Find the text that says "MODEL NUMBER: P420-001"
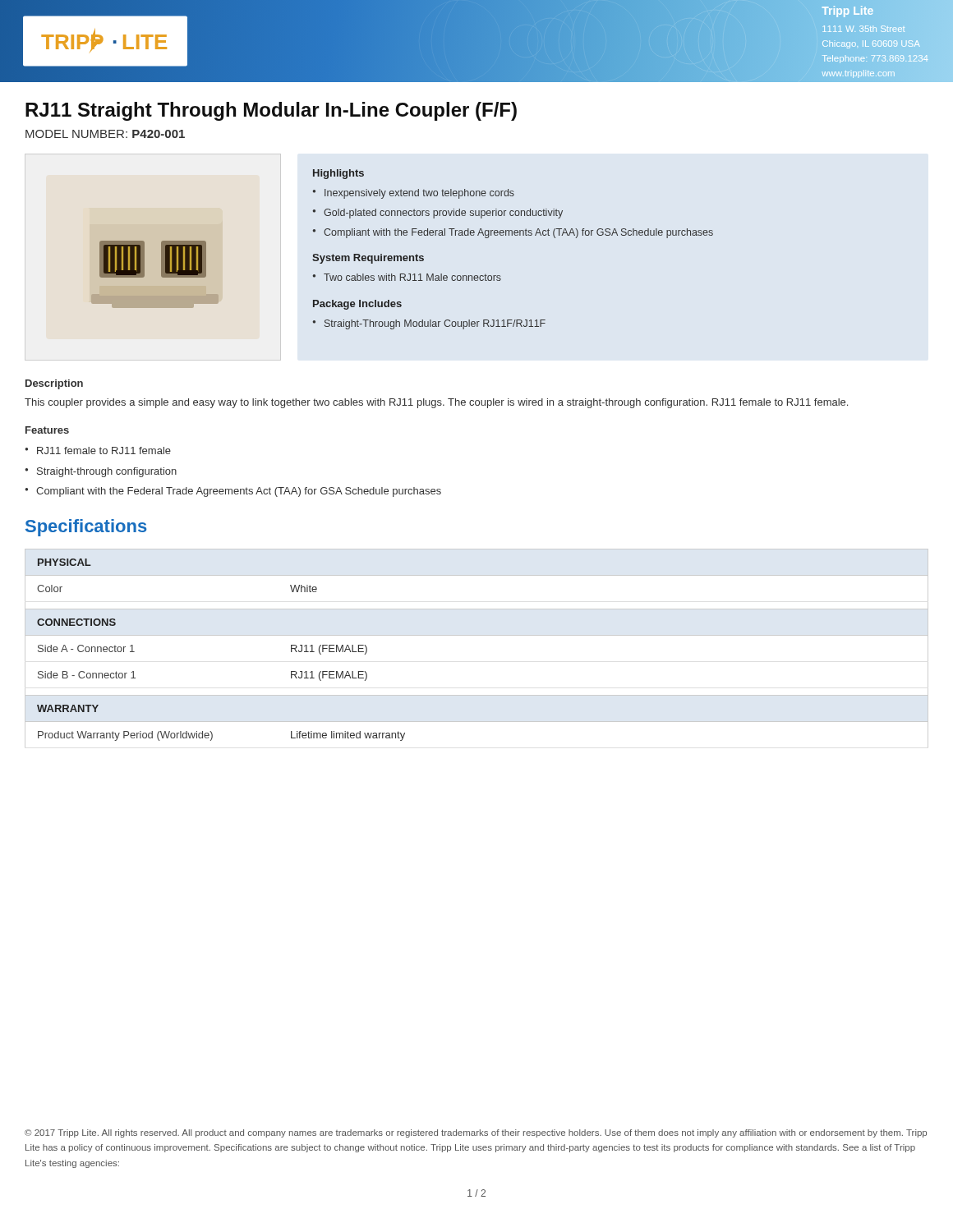 105,133
